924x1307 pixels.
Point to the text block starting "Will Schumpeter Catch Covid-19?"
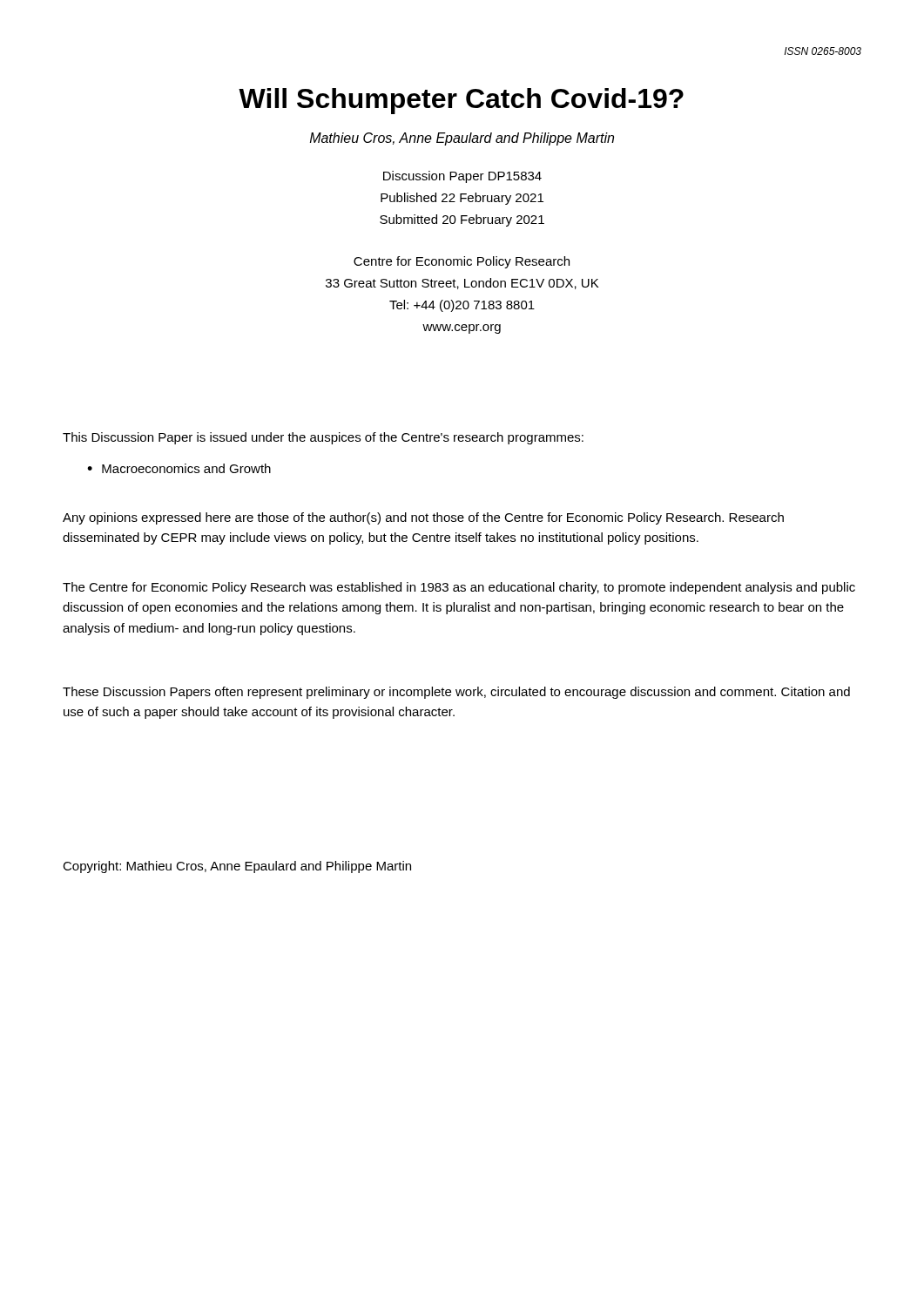[x=462, y=98]
